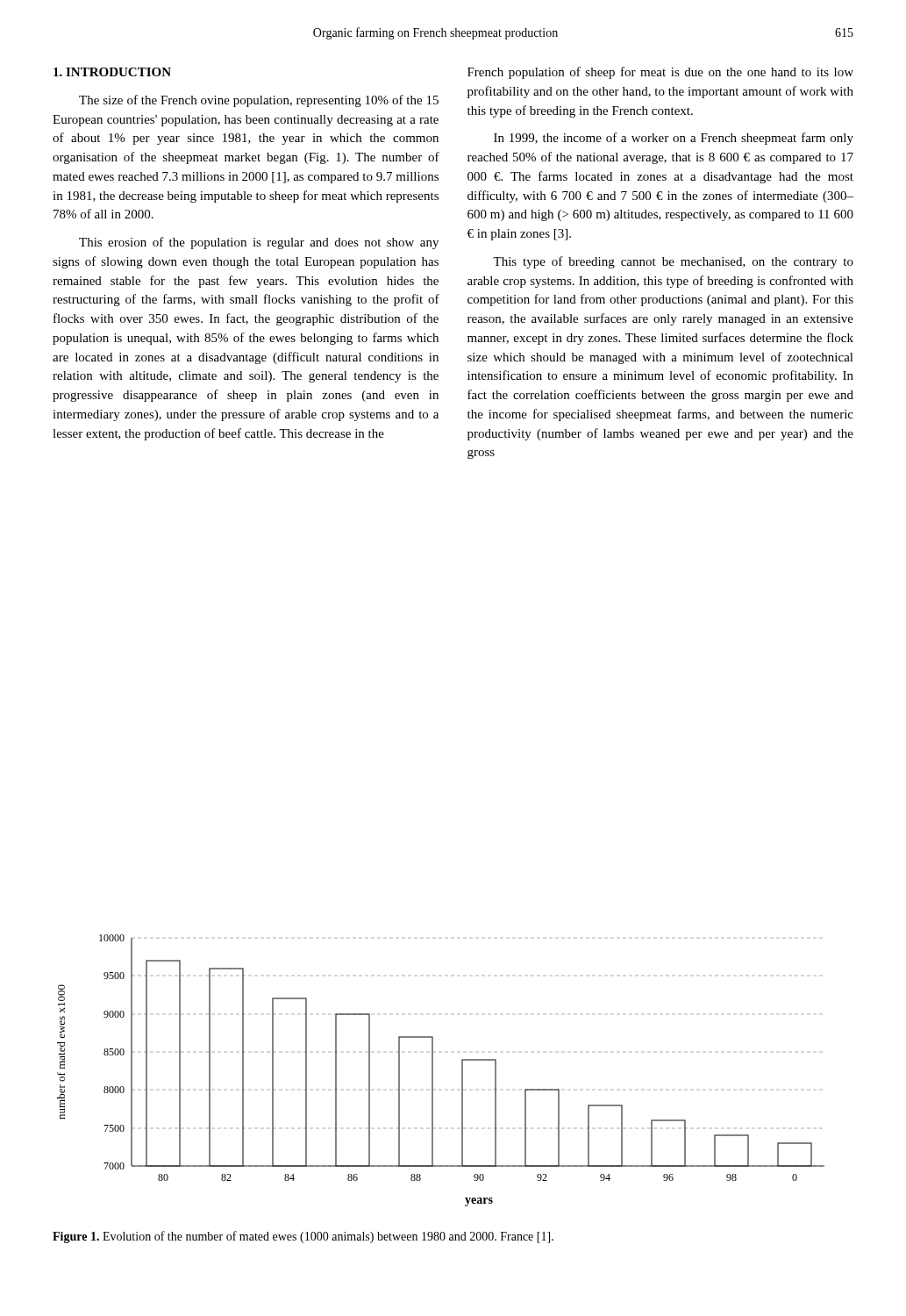The image size is (906, 1316).
Task: Click a bar chart
Action: [453, 1074]
